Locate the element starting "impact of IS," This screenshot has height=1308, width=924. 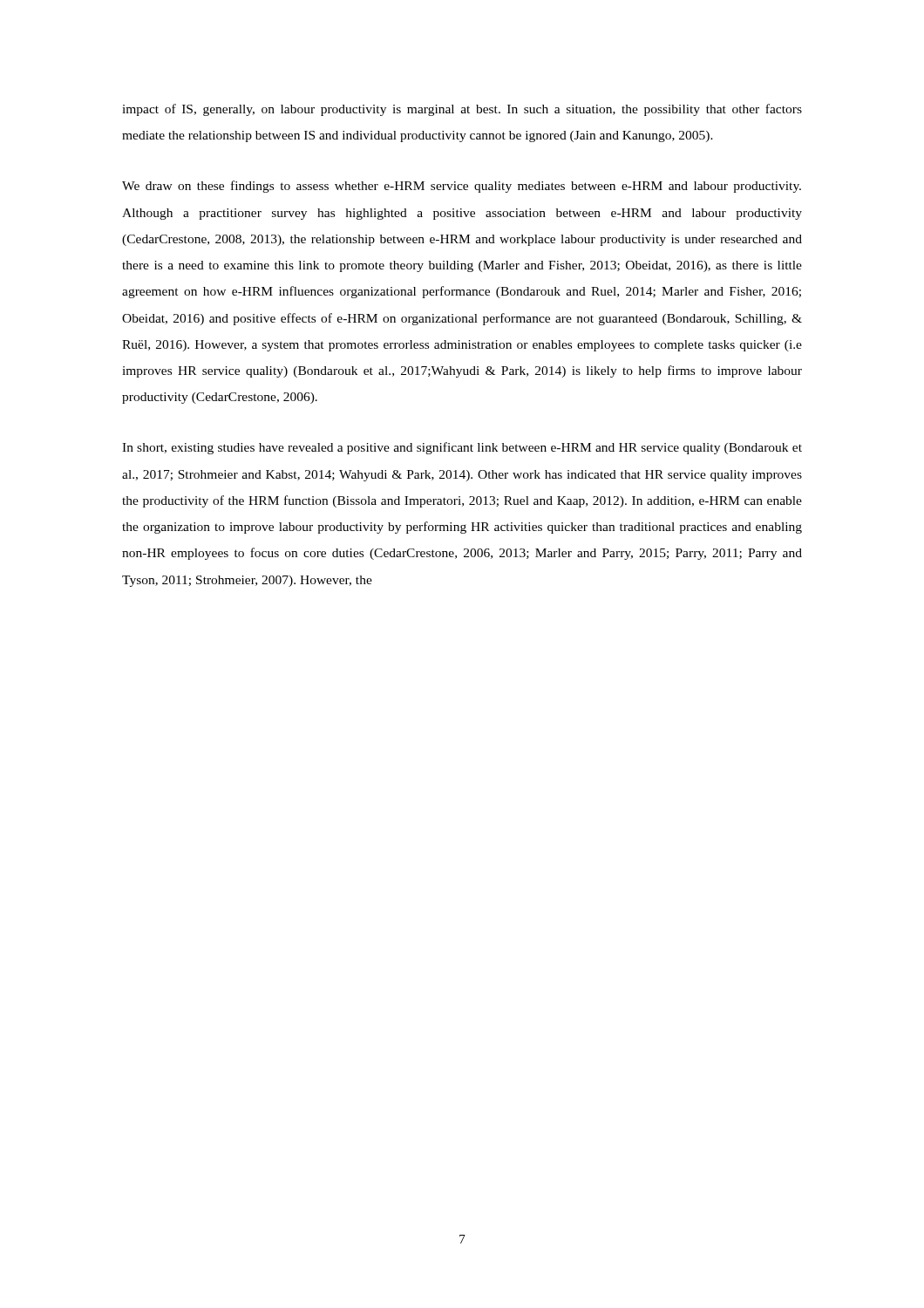462,122
